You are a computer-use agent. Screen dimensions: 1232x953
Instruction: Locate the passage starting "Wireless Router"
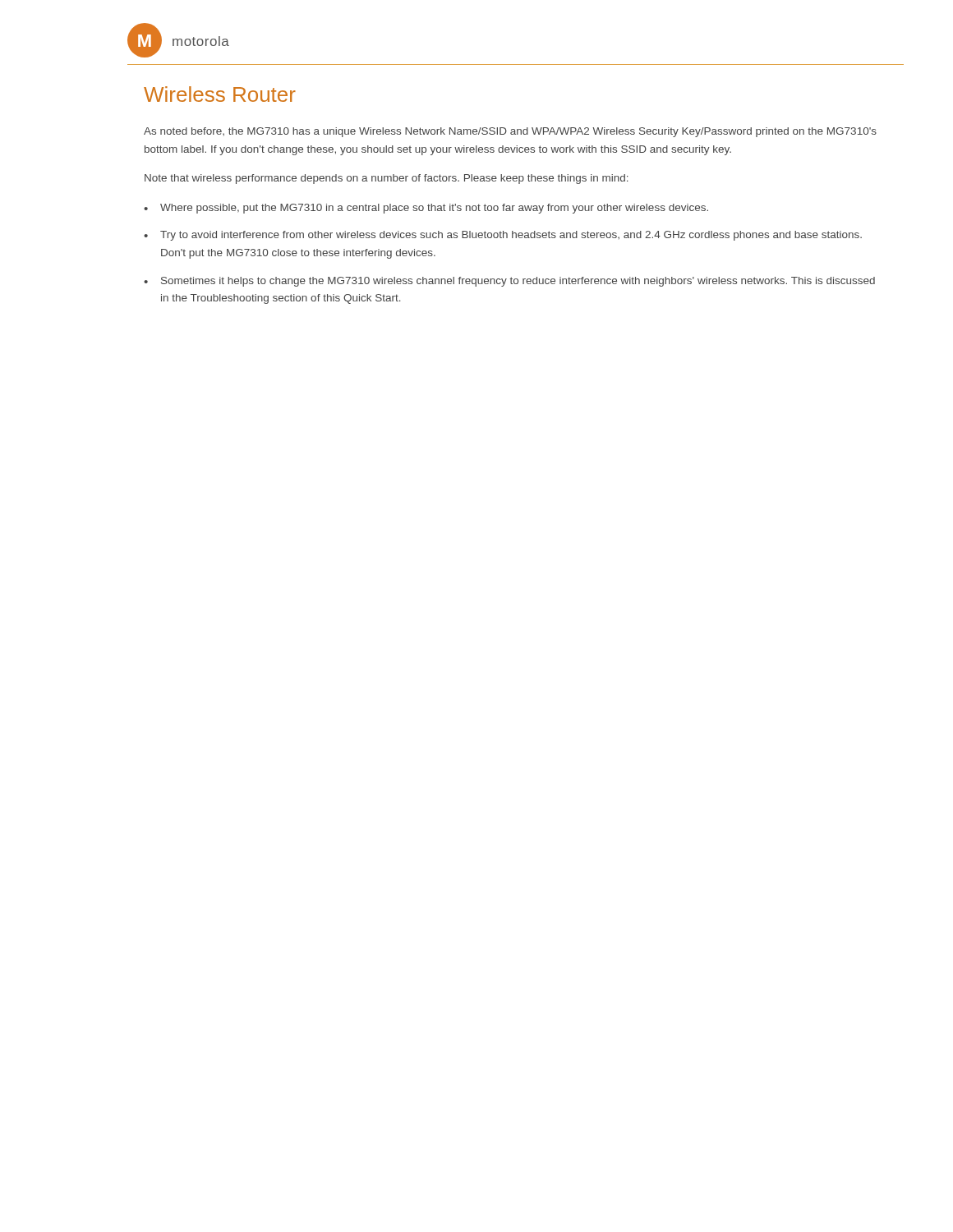tap(220, 94)
